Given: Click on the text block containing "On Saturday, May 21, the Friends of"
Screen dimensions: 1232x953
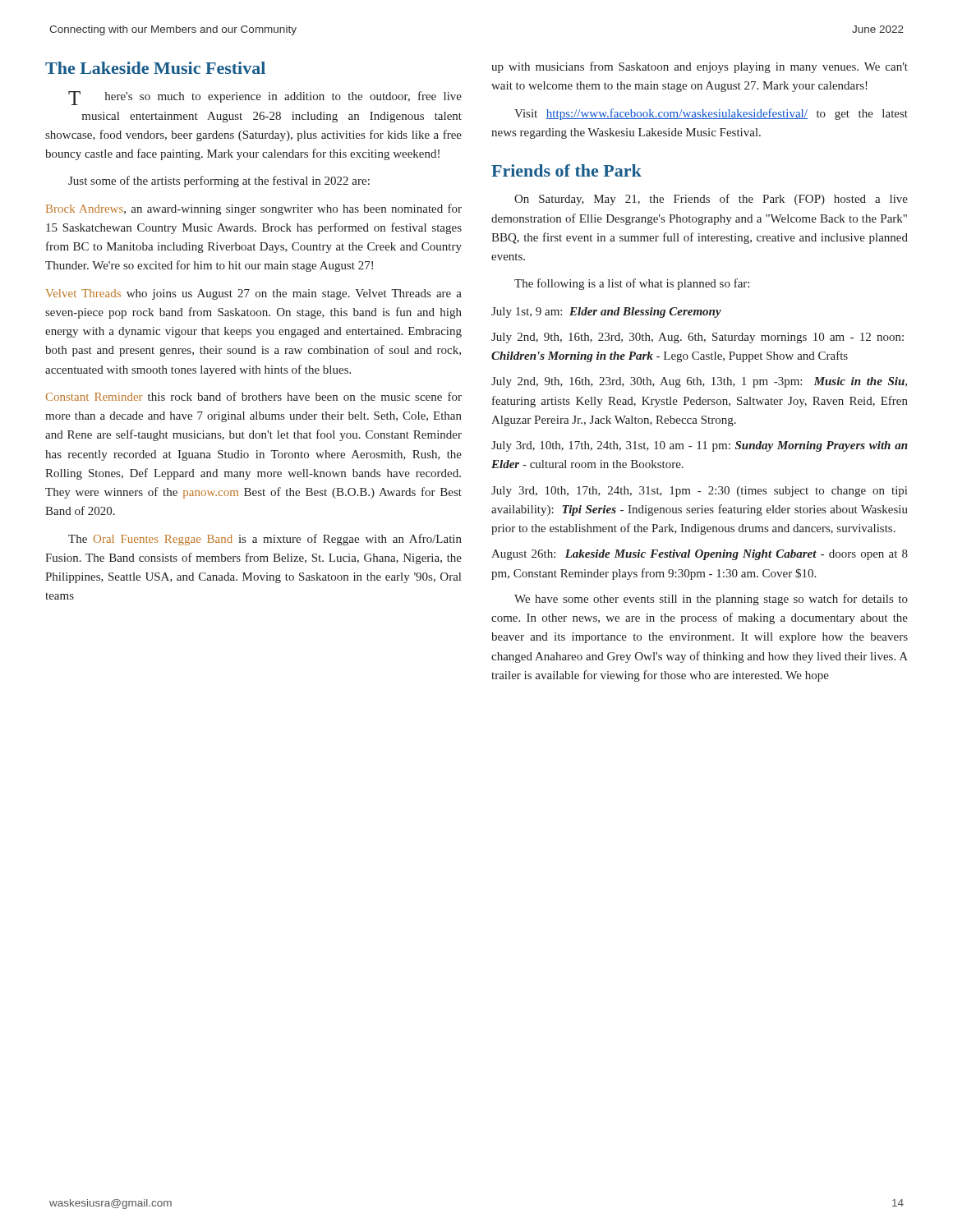Looking at the screenshot, I should click(700, 228).
